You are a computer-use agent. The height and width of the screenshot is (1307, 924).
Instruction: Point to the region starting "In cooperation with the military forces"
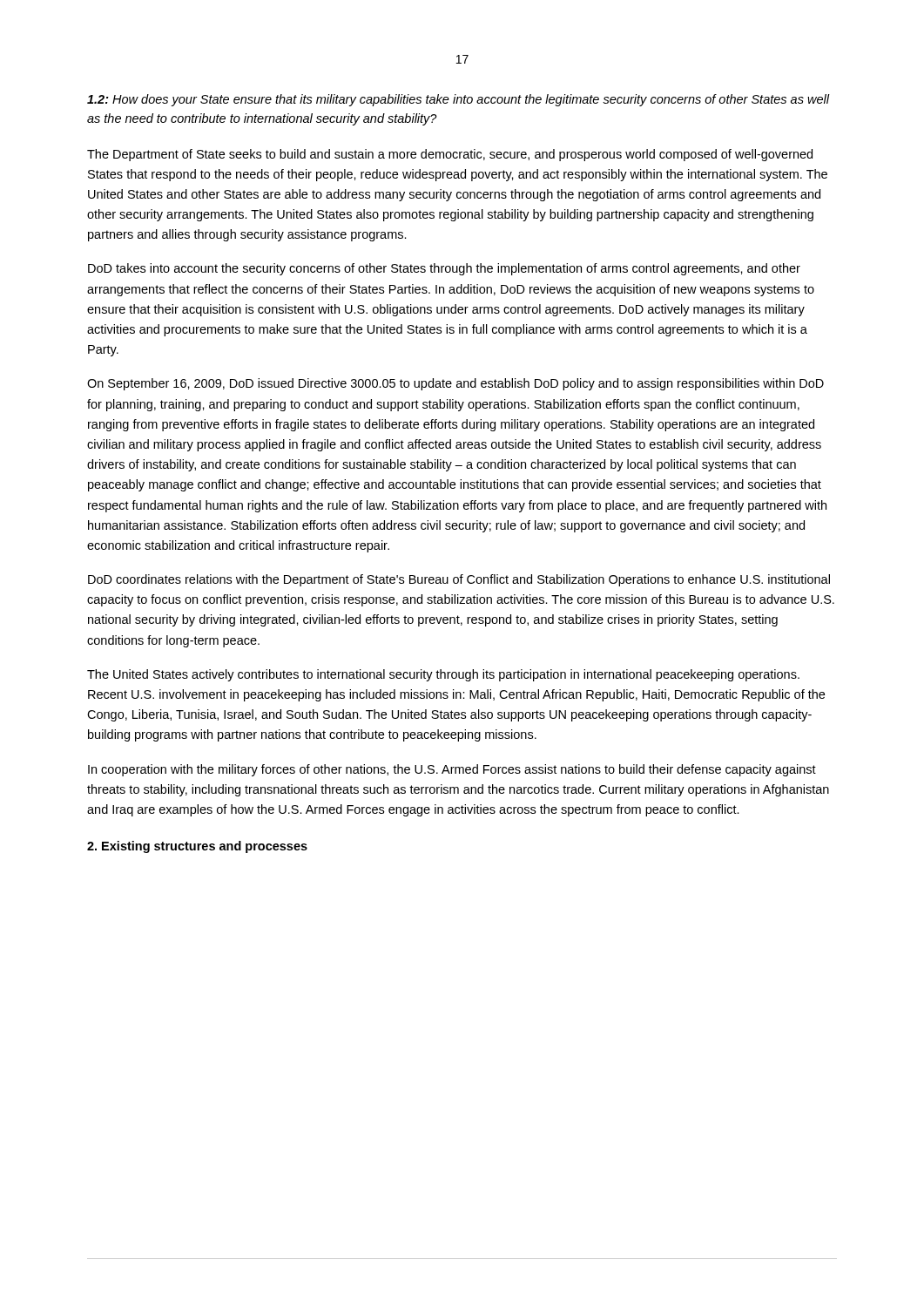pyautogui.click(x=458, y=789)
